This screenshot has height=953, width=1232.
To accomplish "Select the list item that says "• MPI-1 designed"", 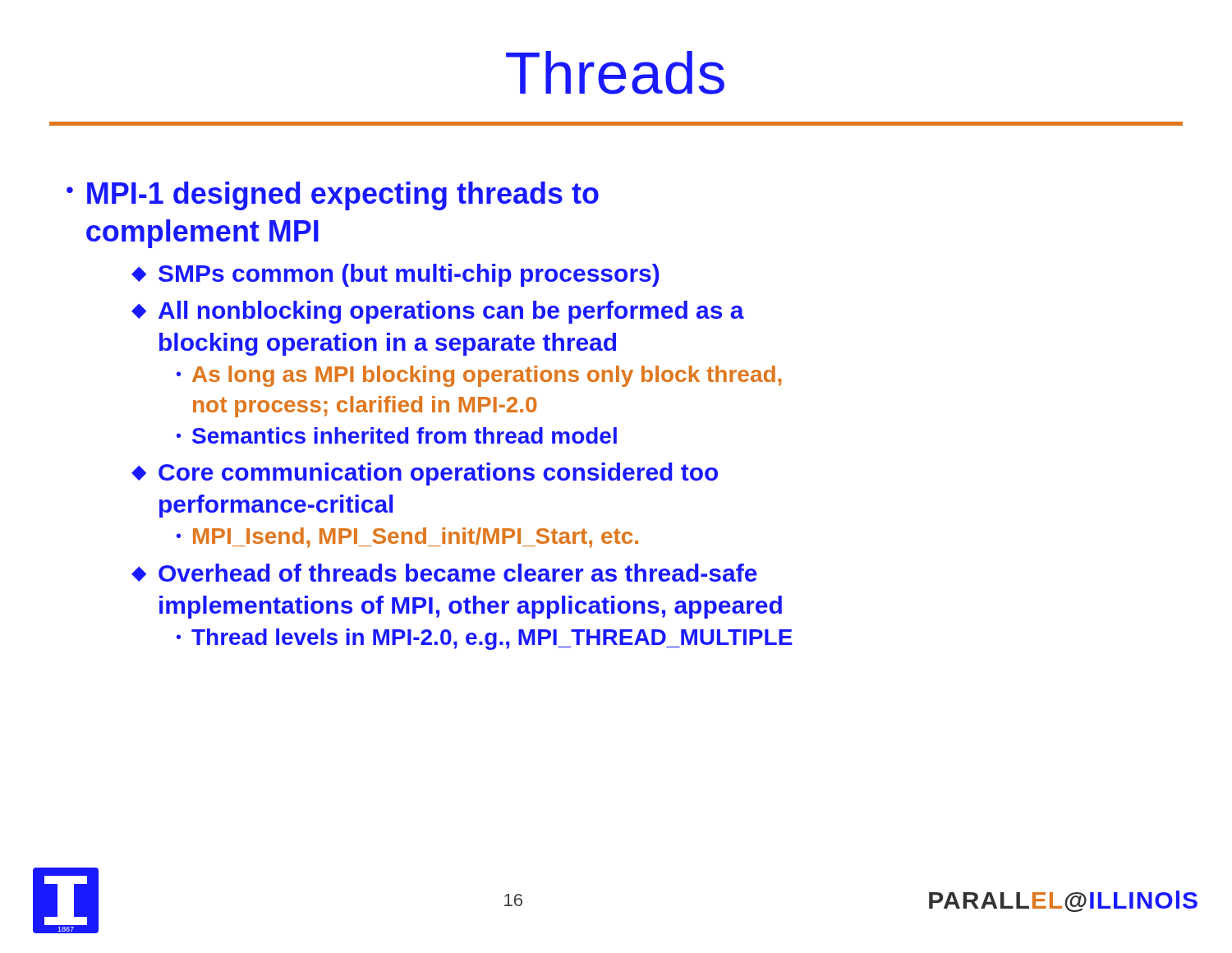I will pyautogui.click(x=333, y=213).
